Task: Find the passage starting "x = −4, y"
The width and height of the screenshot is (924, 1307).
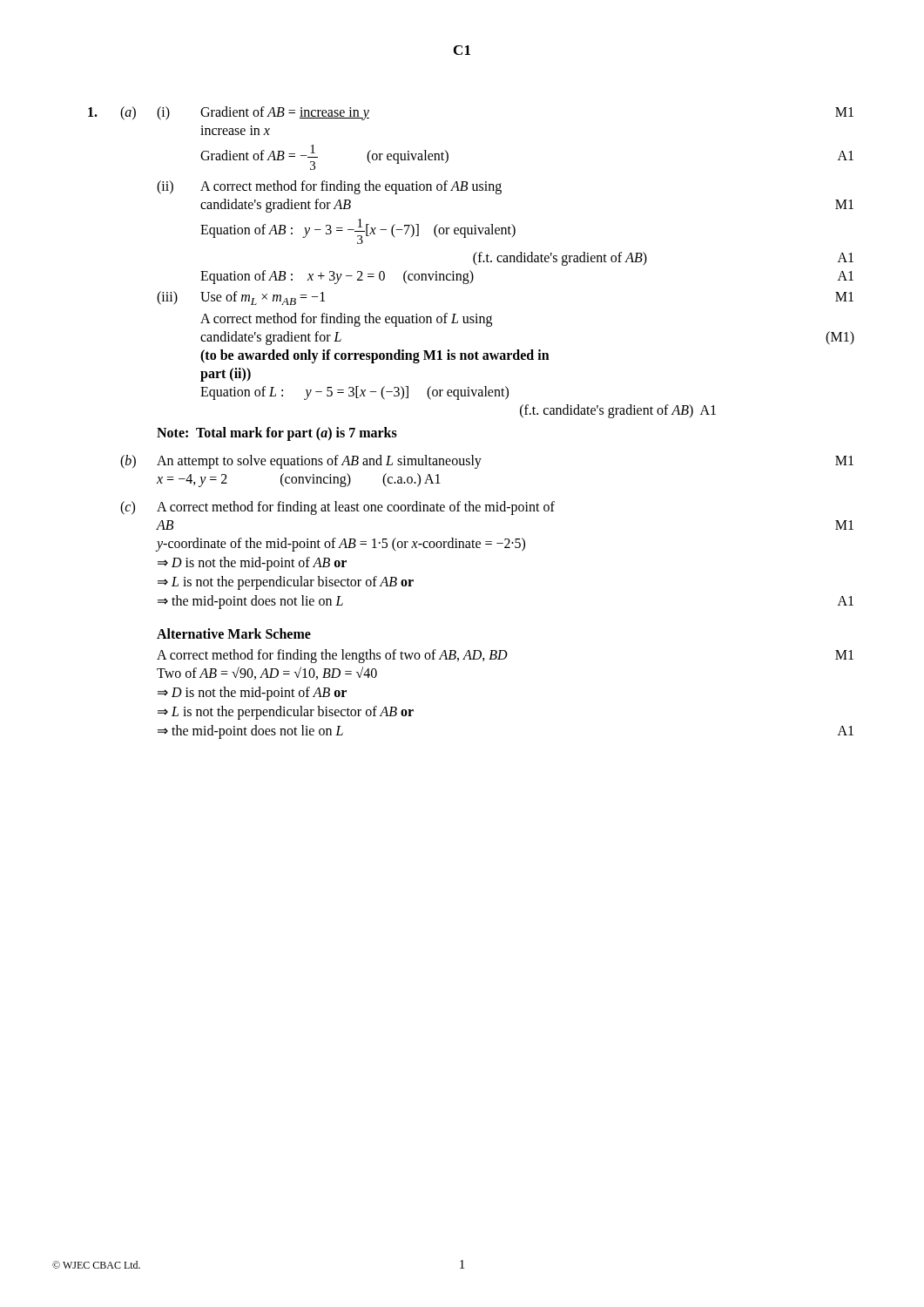Action: [x=299, y=480]
